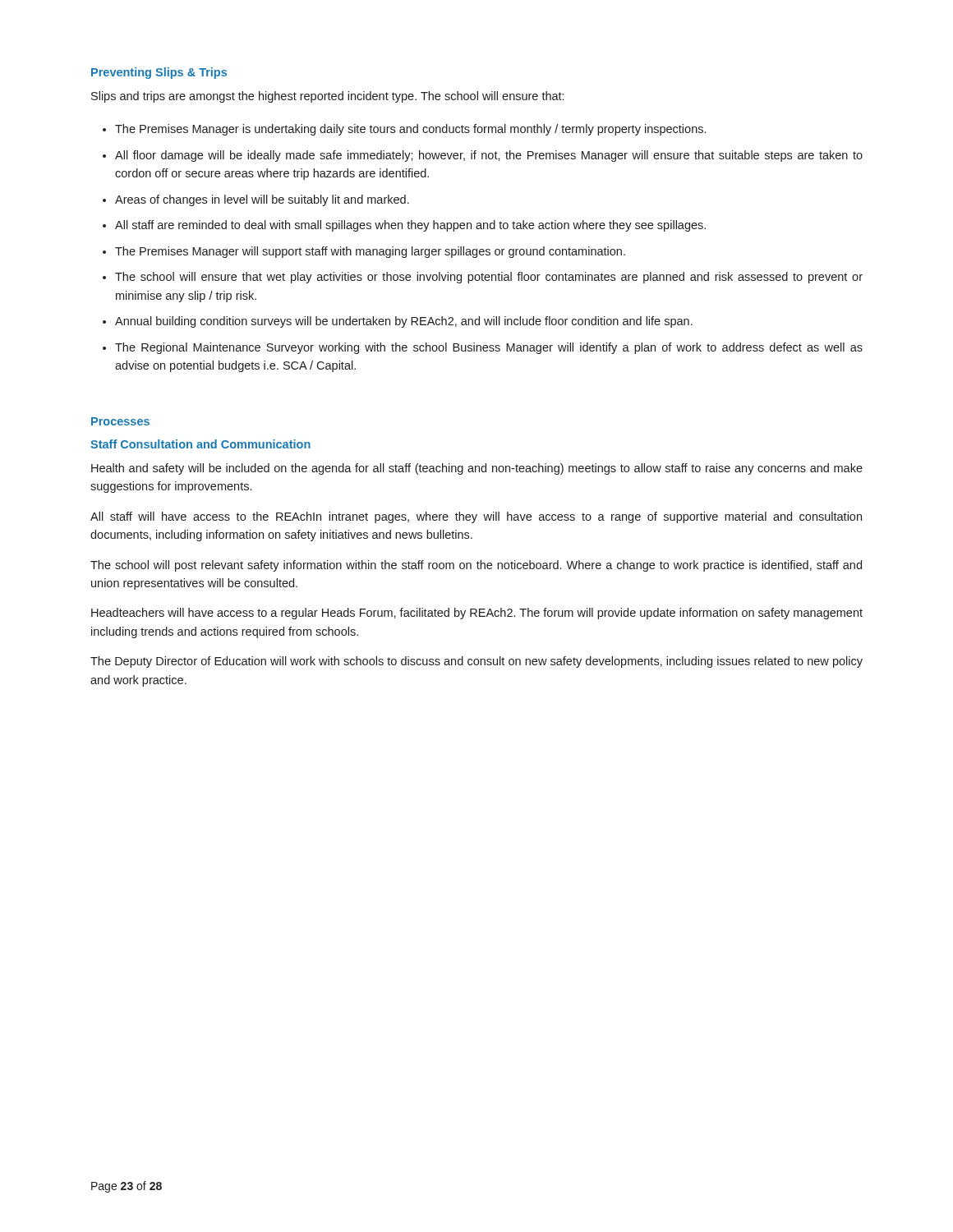Find the list item with the text "Annual building condition"
Screen dimensions: 1232x953
coord(404,321)
